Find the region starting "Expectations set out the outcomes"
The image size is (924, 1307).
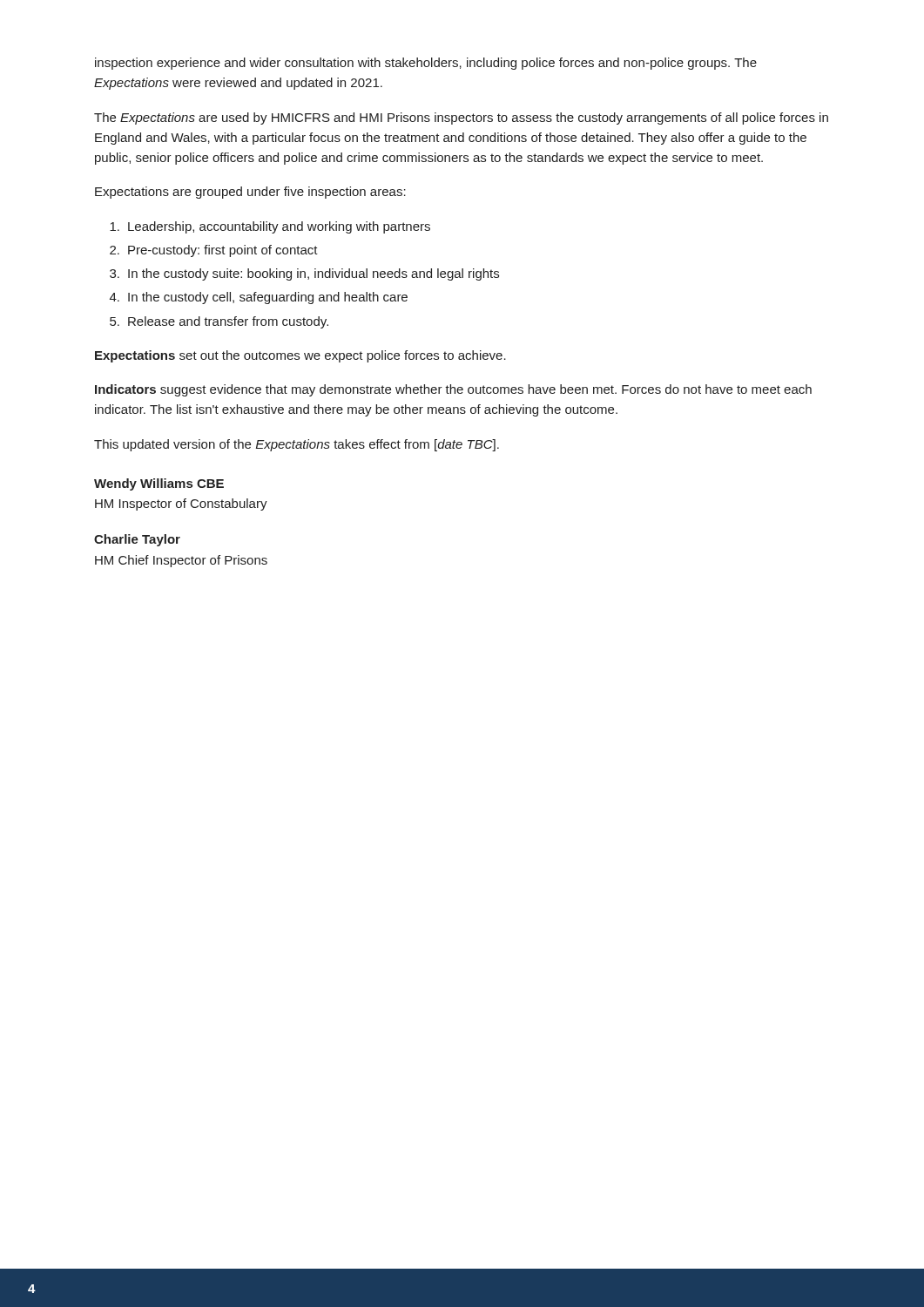(x=300, y=355)
